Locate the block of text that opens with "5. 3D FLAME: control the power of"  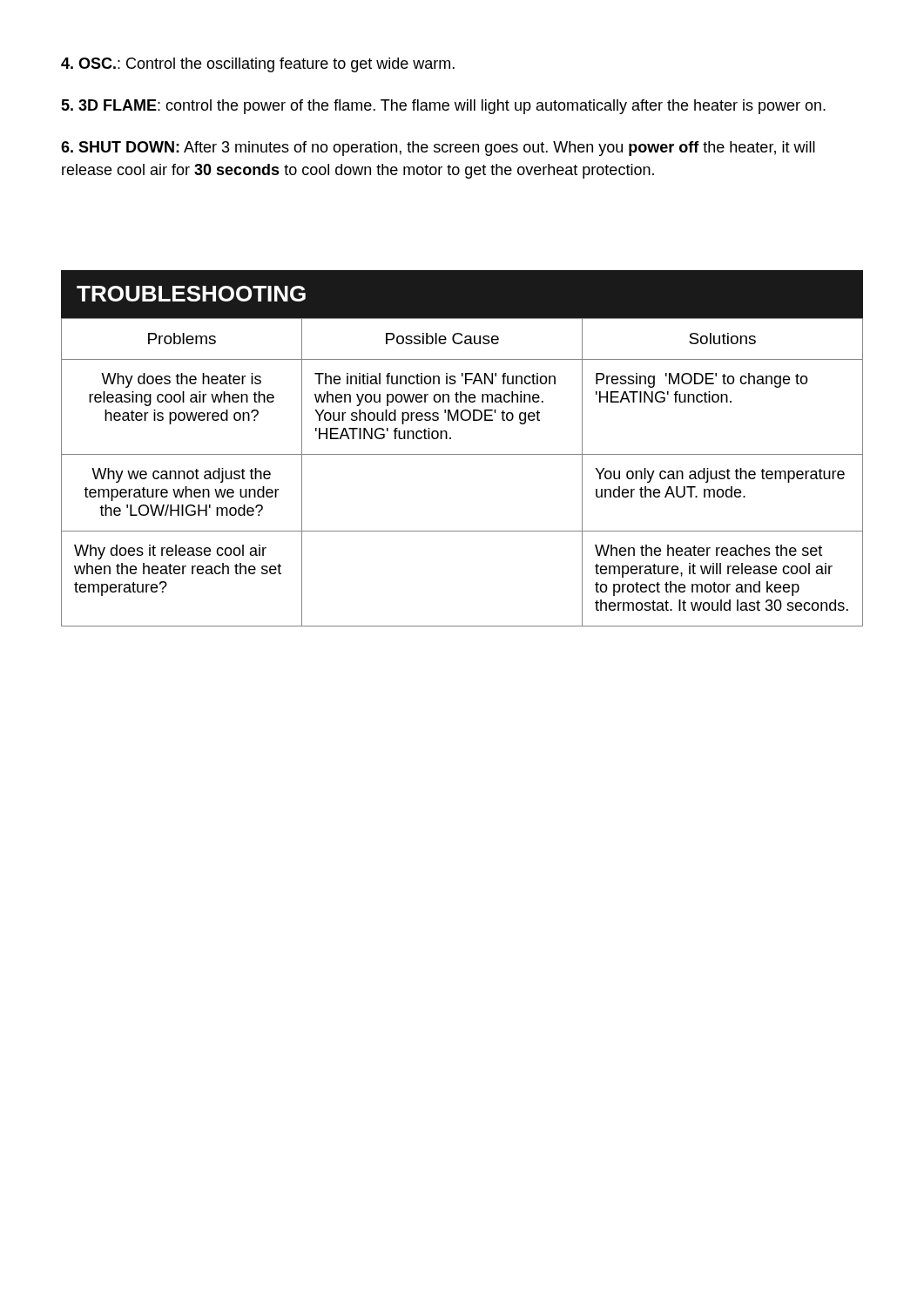[x=444, y=106]
